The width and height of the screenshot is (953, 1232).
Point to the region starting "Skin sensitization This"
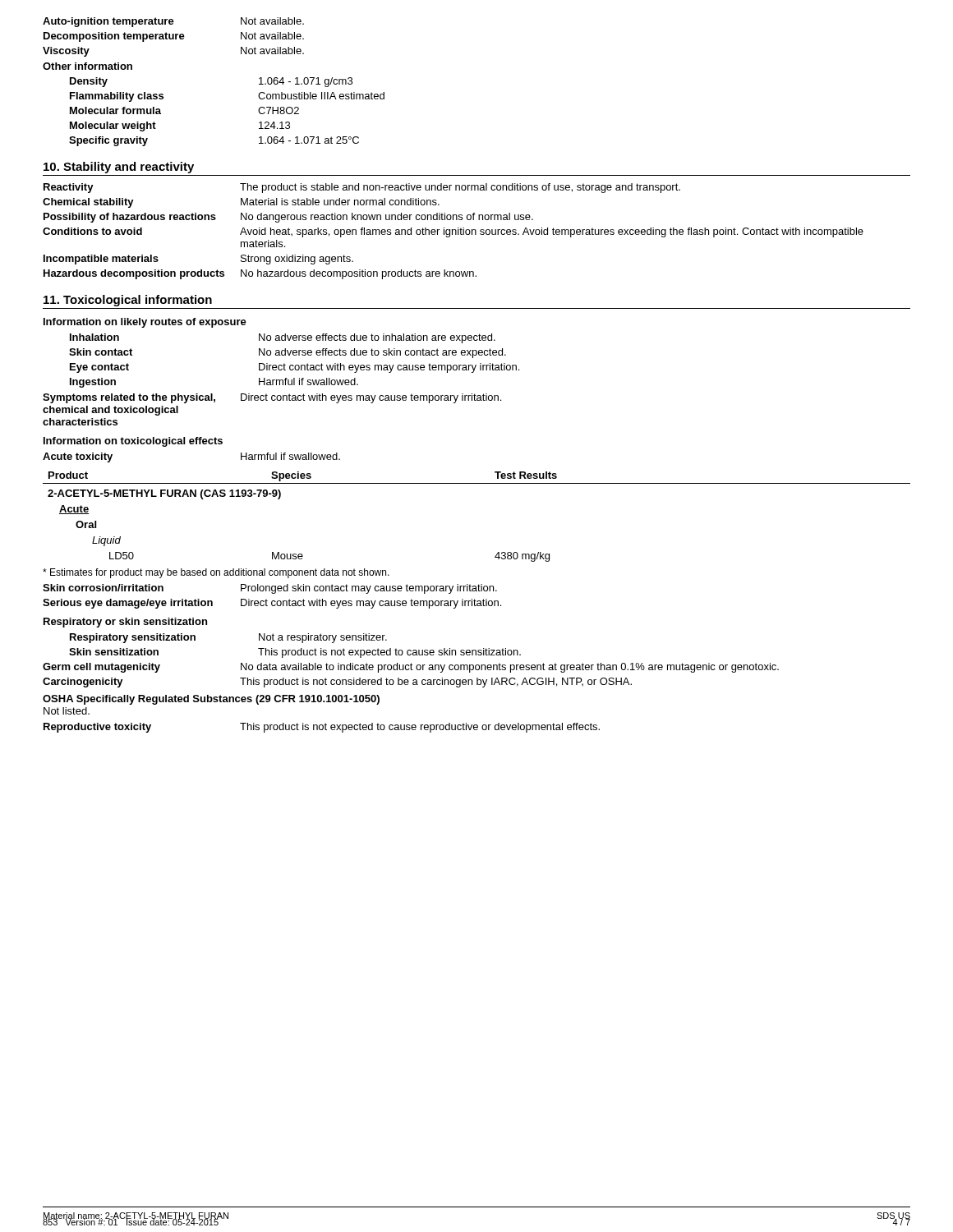pyautogui.click(x=476, y=652)
